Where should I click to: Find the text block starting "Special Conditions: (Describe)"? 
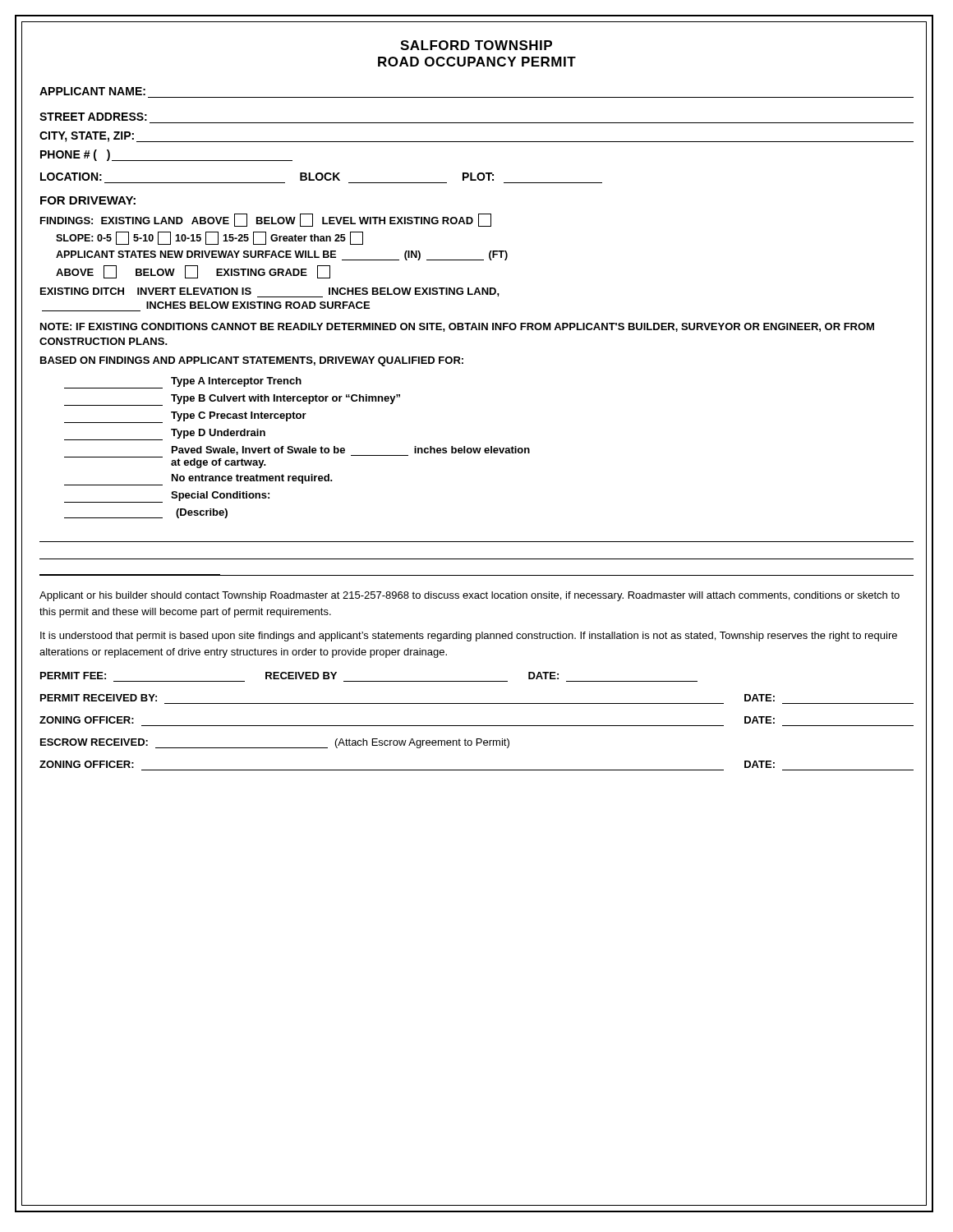pos(167,504)
